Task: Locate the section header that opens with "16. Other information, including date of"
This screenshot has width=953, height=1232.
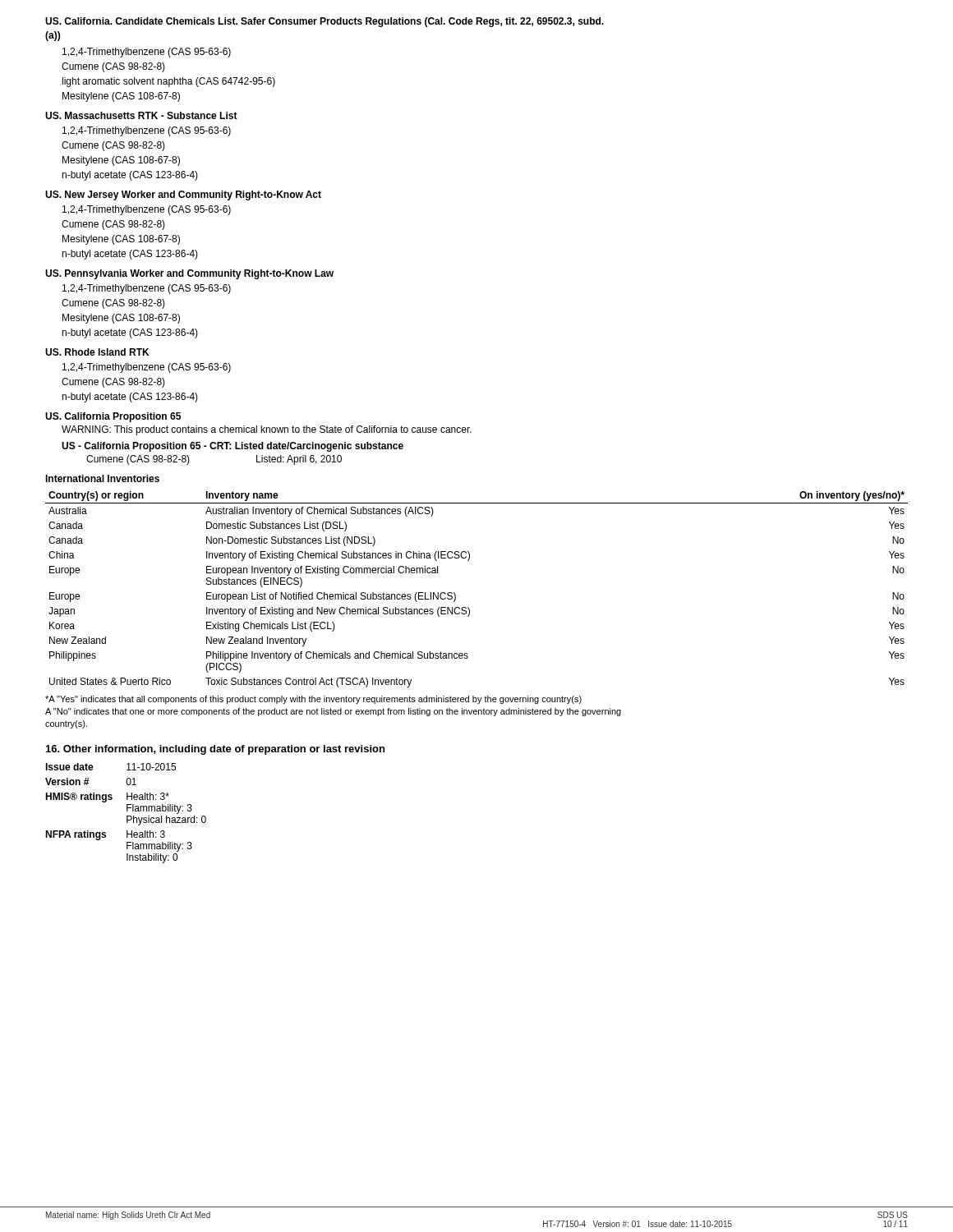Action: (x=215, y=748)
